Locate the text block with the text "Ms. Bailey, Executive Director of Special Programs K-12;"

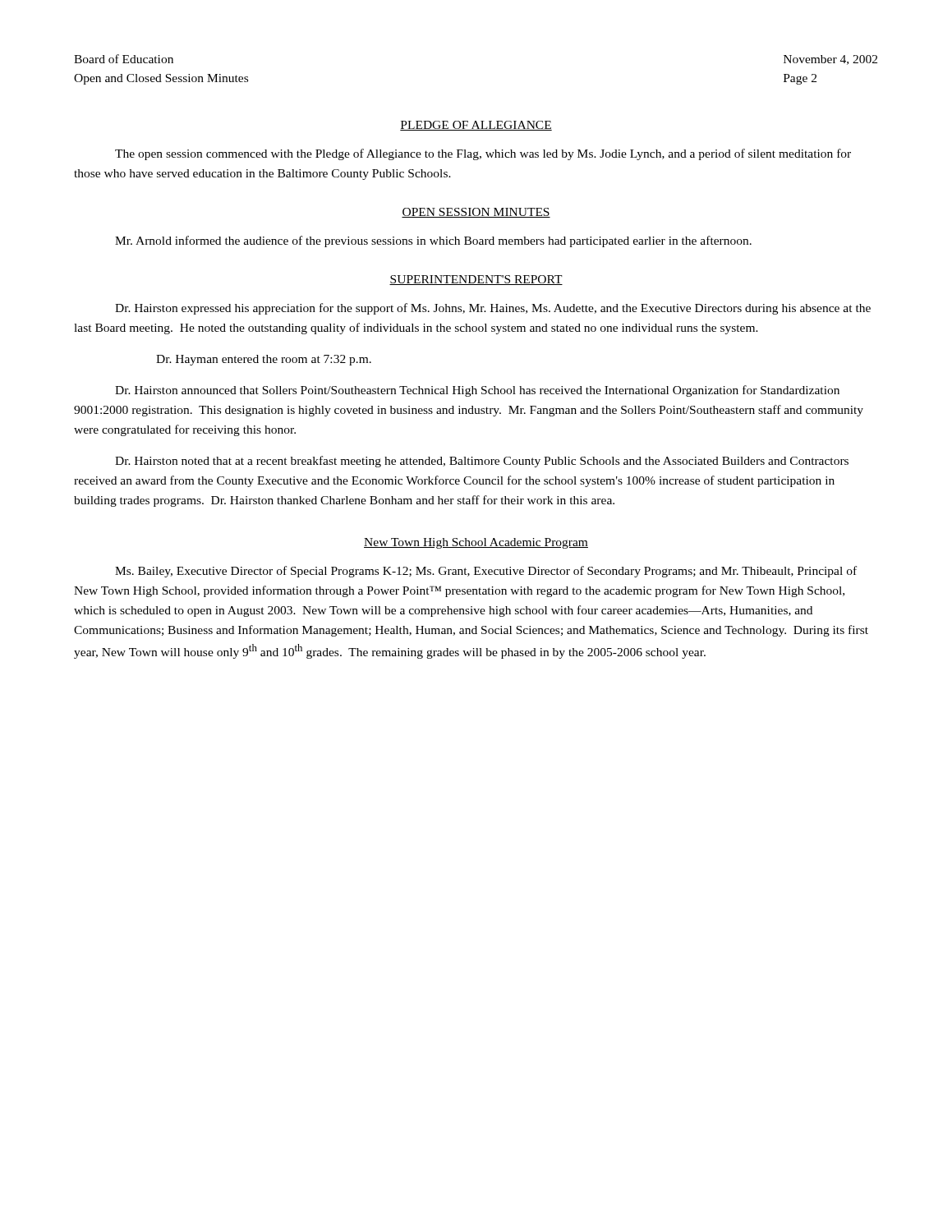[471, 611]
